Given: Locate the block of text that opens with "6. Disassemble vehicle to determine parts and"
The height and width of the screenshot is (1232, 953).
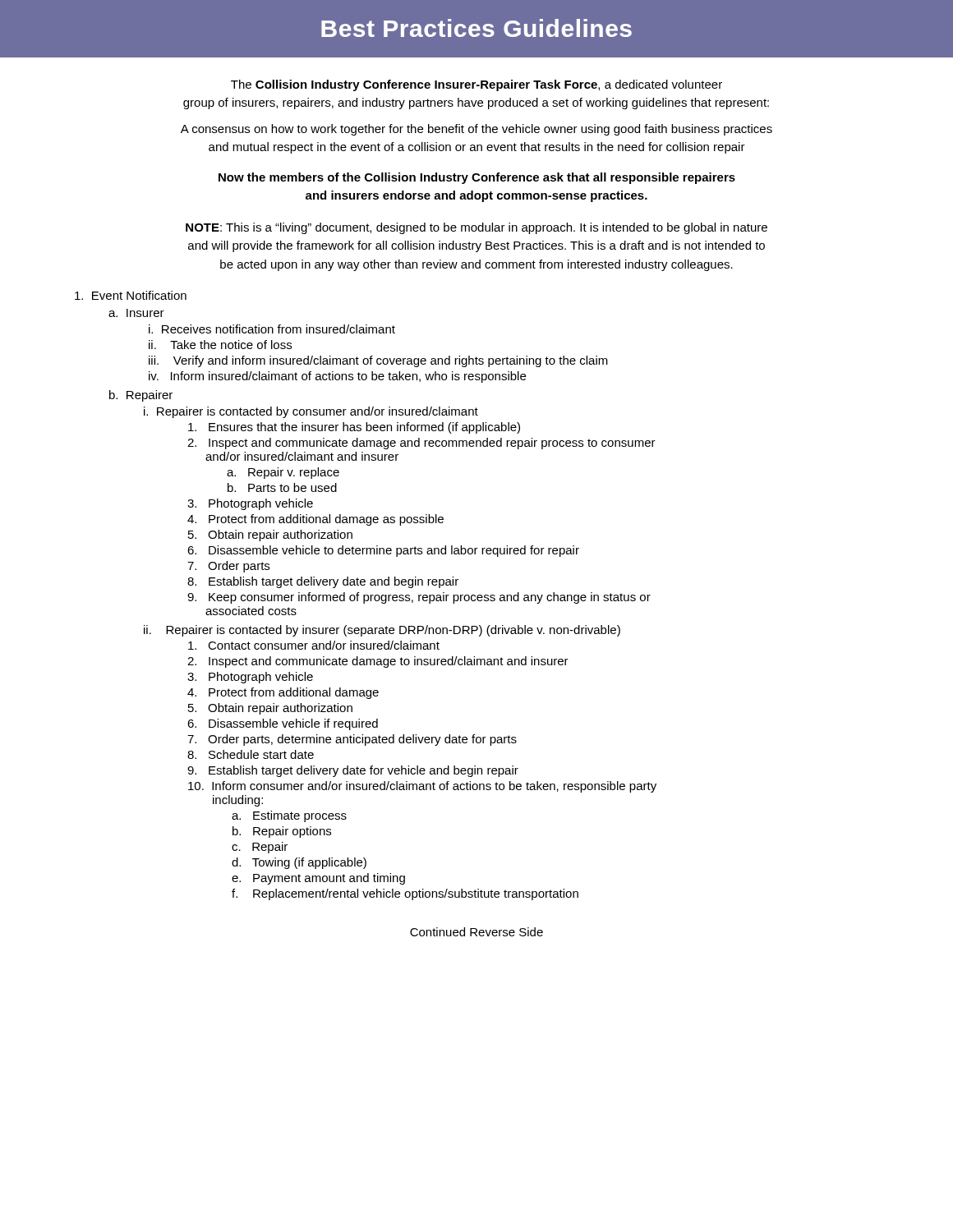Looking at the screenshot, I should 383,550.
